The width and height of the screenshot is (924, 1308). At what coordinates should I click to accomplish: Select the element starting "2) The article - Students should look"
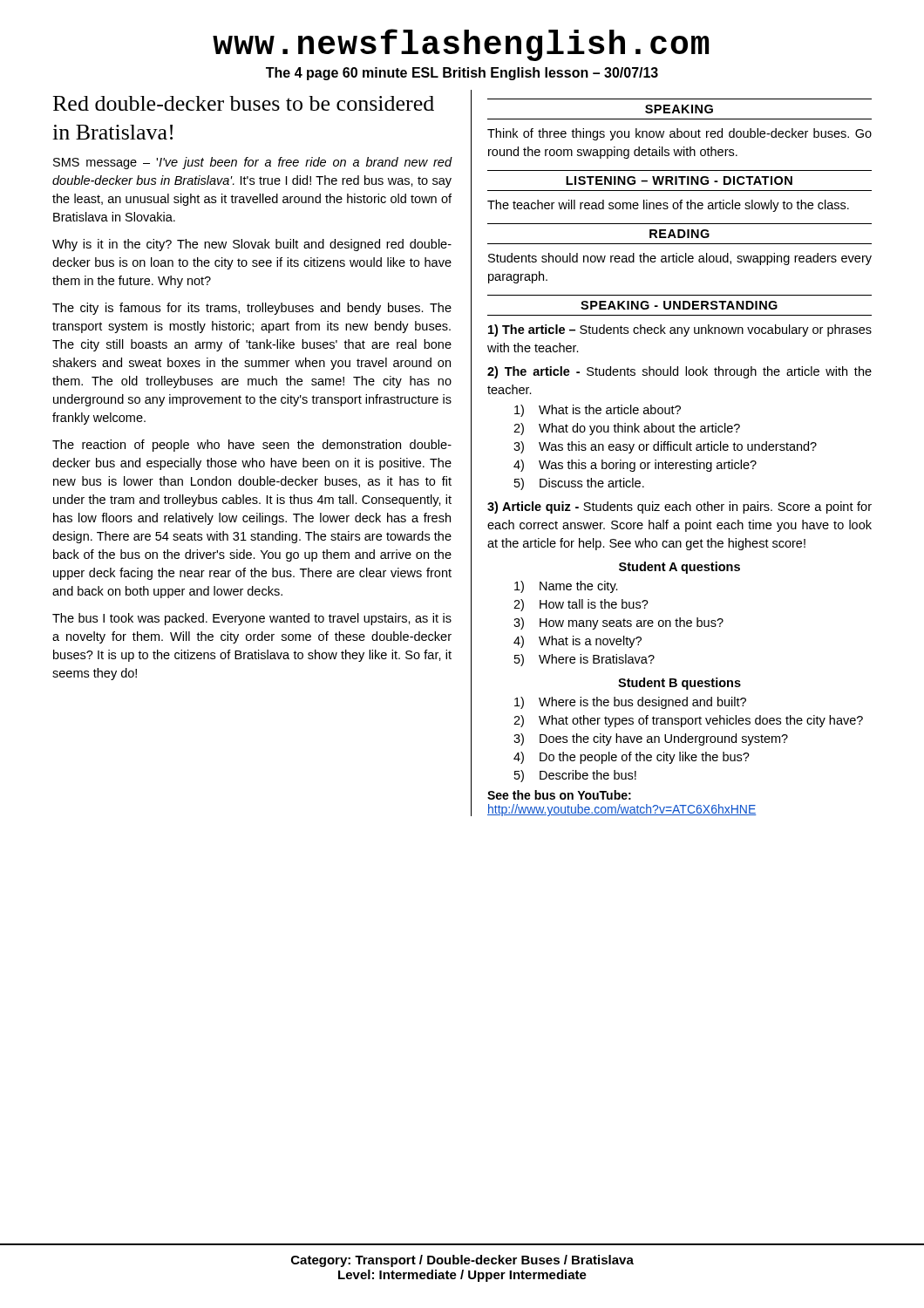coord(680,381)
